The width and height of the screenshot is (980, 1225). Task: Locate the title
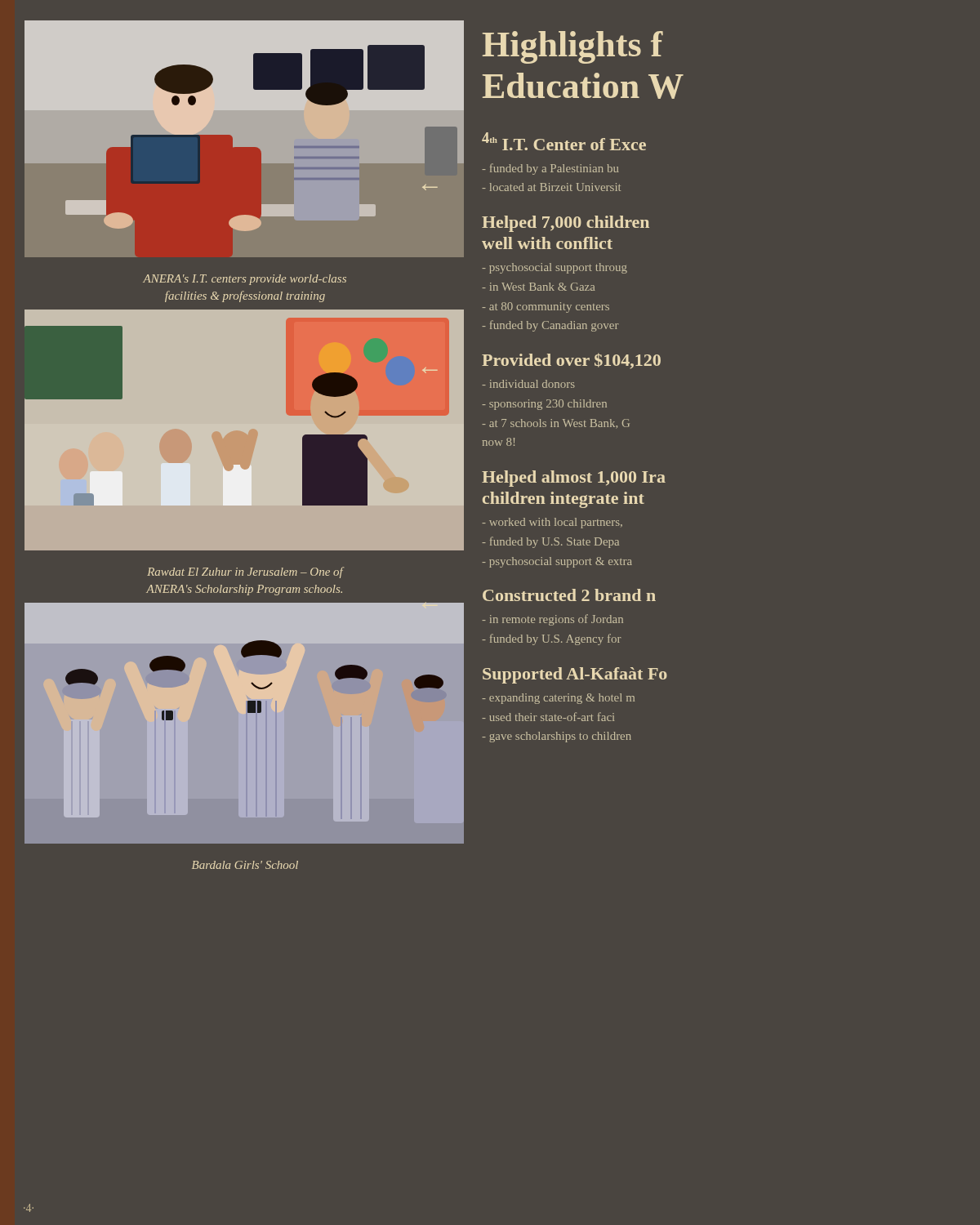coord(583,65)
